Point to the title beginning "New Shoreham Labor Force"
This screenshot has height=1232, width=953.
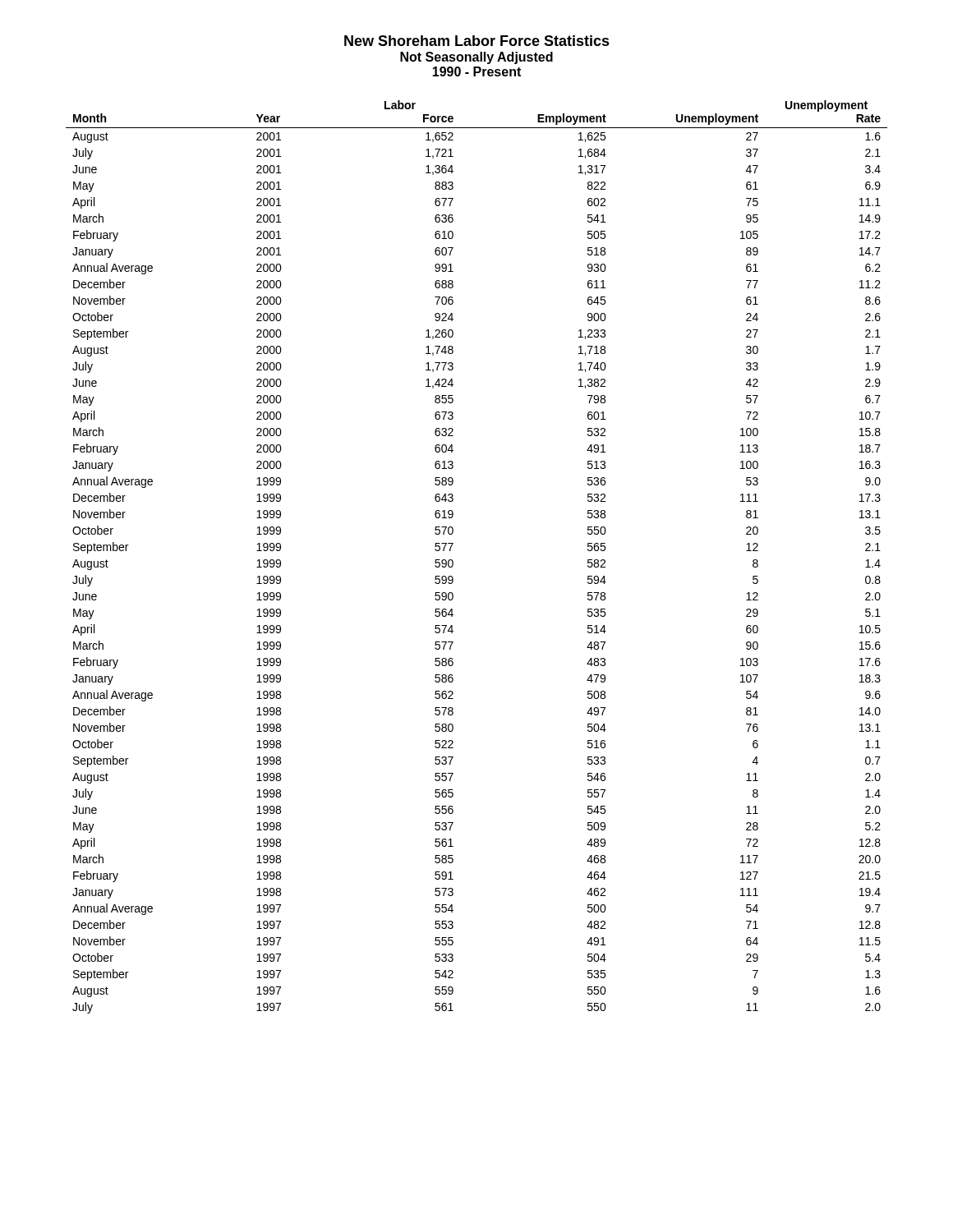pyautogui.click(x=476, y=56)
